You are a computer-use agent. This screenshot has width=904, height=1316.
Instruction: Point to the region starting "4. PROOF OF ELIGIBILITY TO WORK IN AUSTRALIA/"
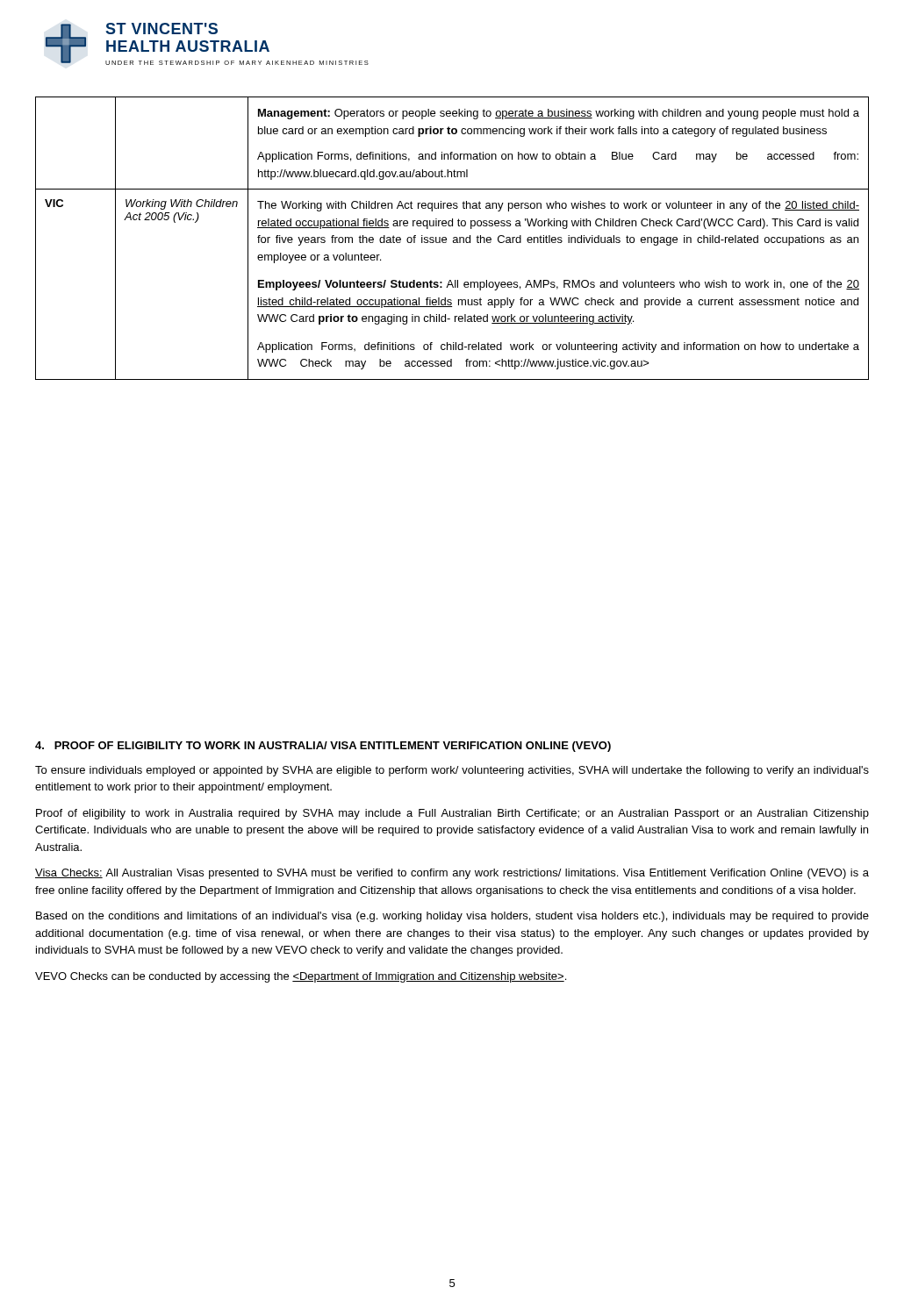point(323,745)
